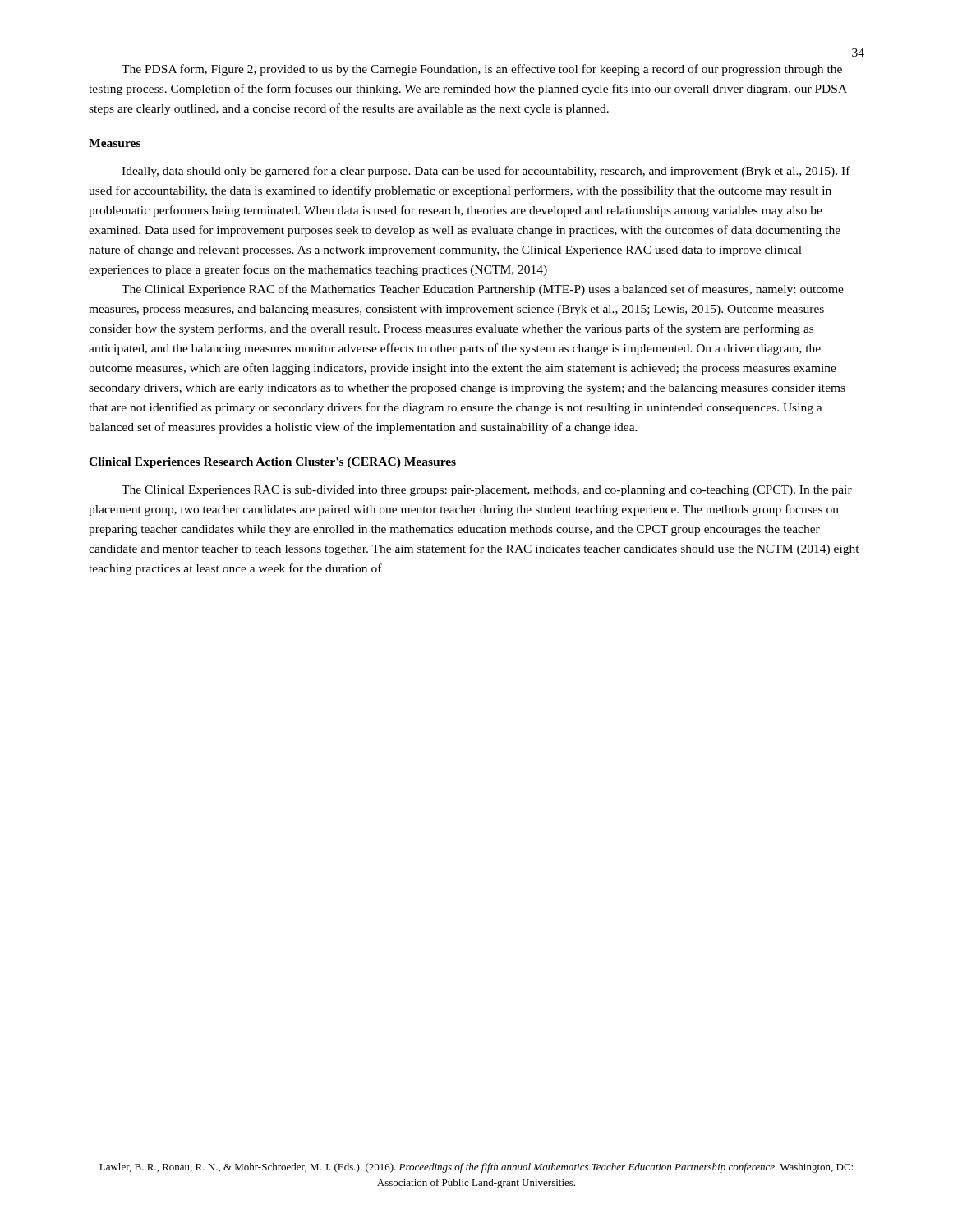Find the text starting "Ideally, data should"
The width and height of the screenshot is (953, 1232).
click(476, 299)
